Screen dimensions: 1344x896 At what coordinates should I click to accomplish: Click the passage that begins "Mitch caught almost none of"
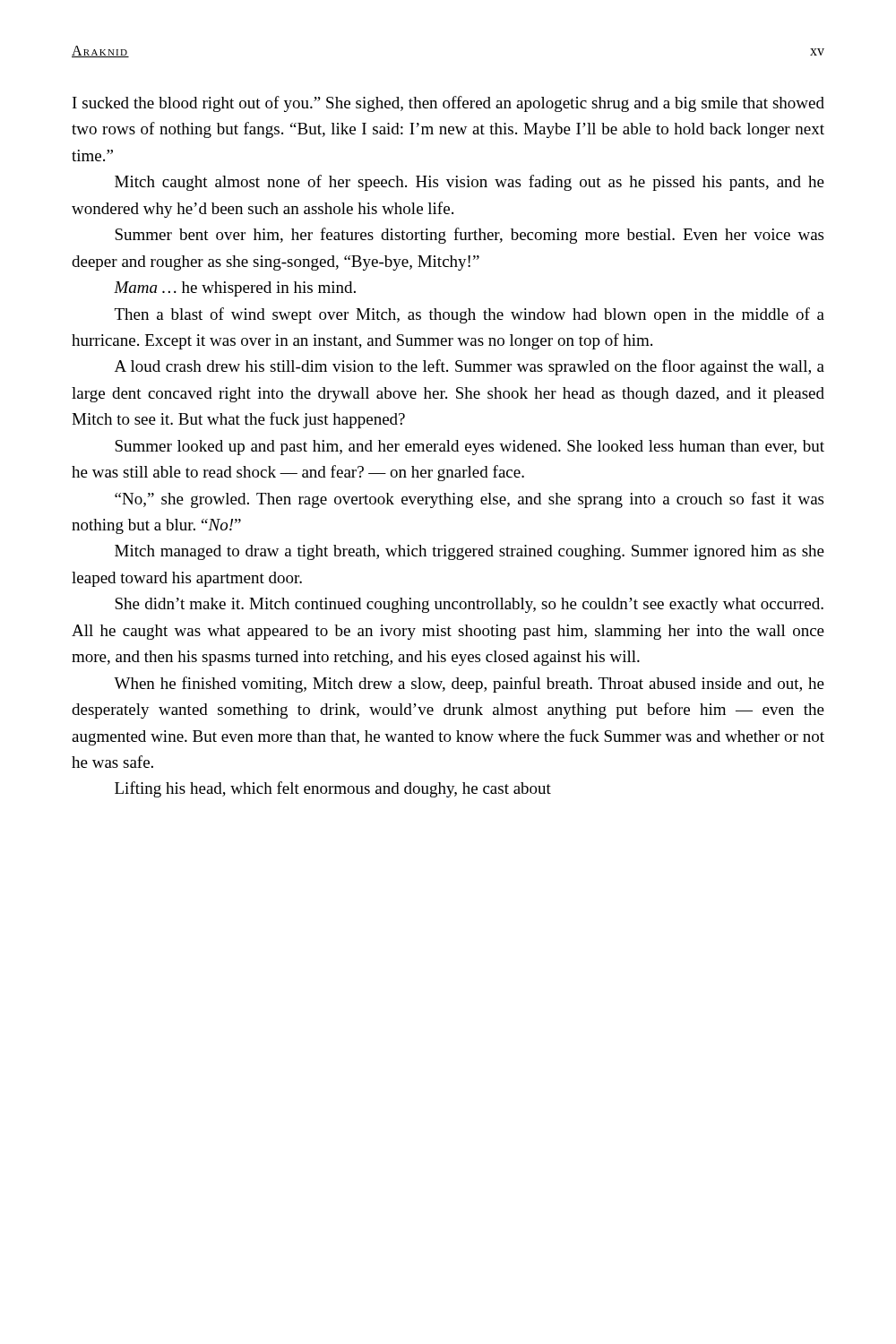(448, 195)
